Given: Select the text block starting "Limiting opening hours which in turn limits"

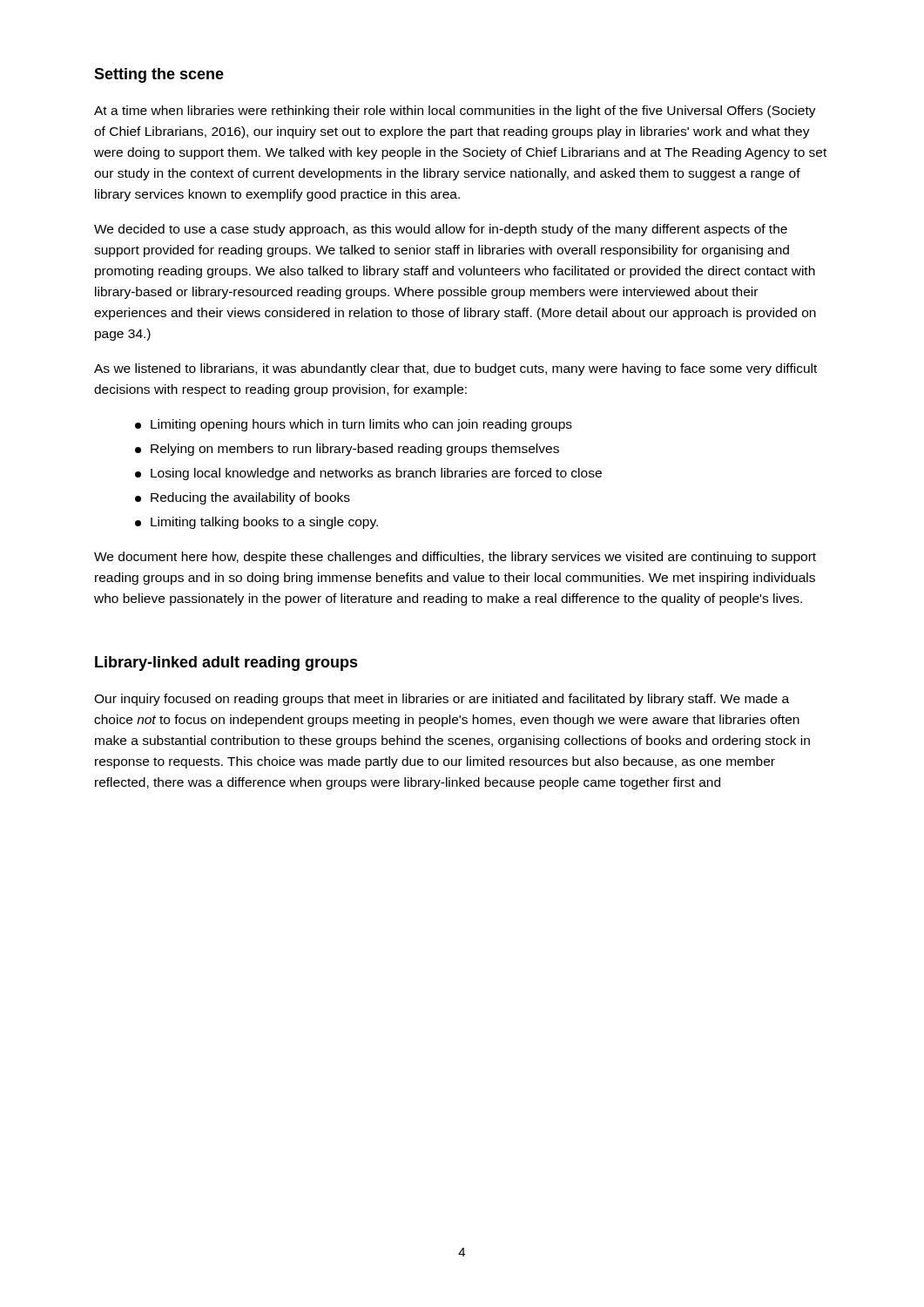Looking at the screenshot, I should coord(349,425).
